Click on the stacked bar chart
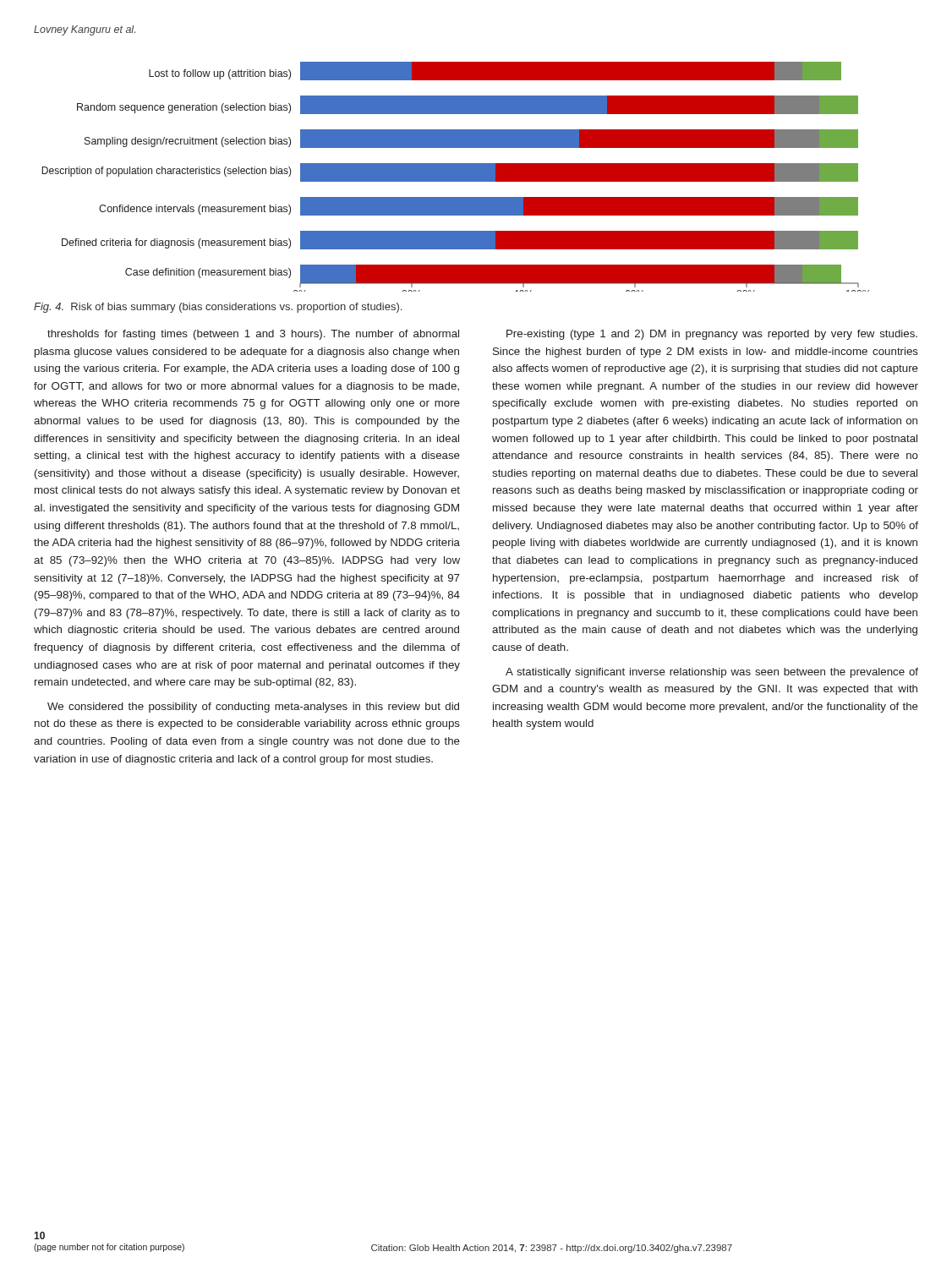The height and width of the screenshot is (1268, 952). (x=476, y=171)
